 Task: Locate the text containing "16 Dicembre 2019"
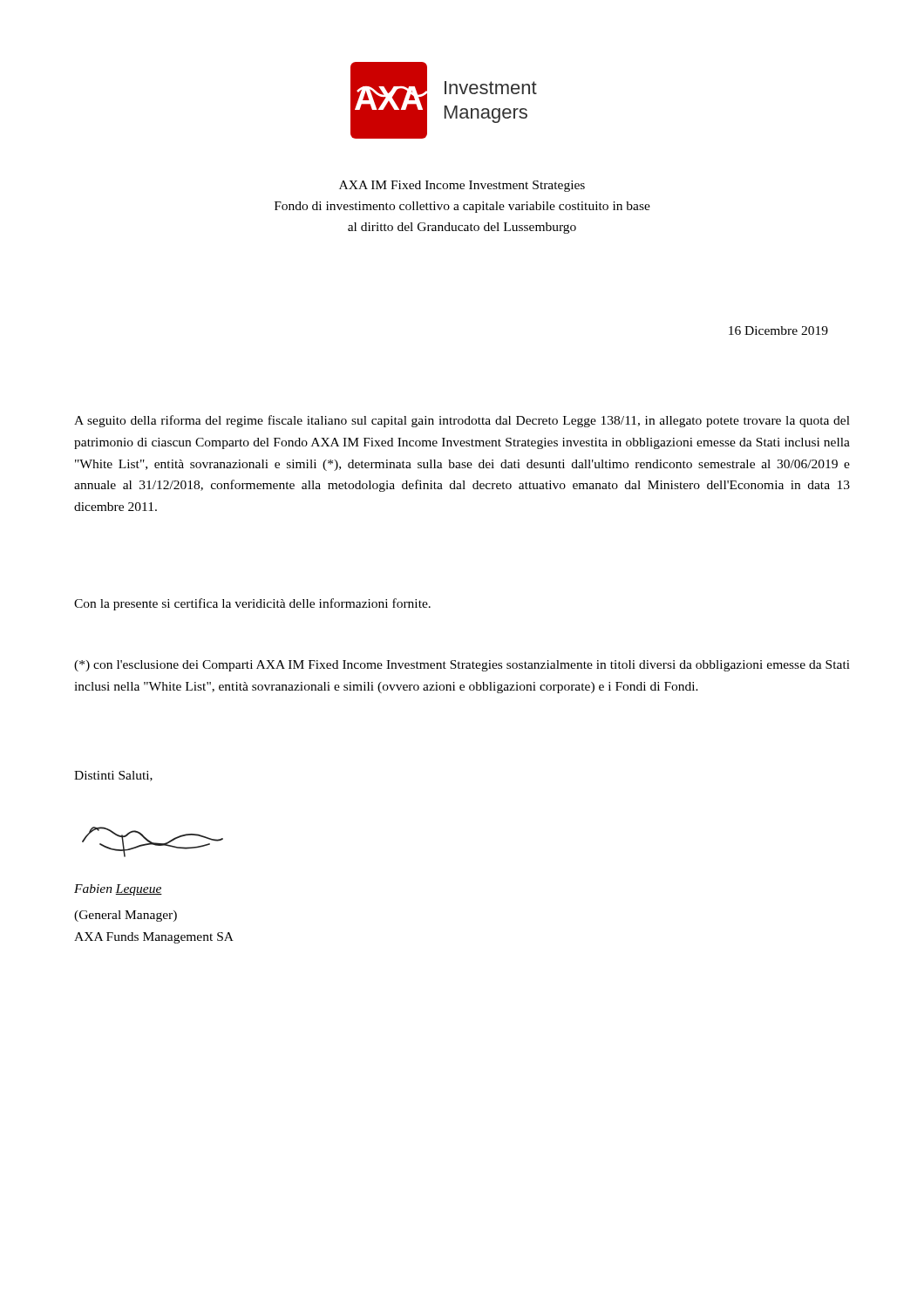click(778, 330)
